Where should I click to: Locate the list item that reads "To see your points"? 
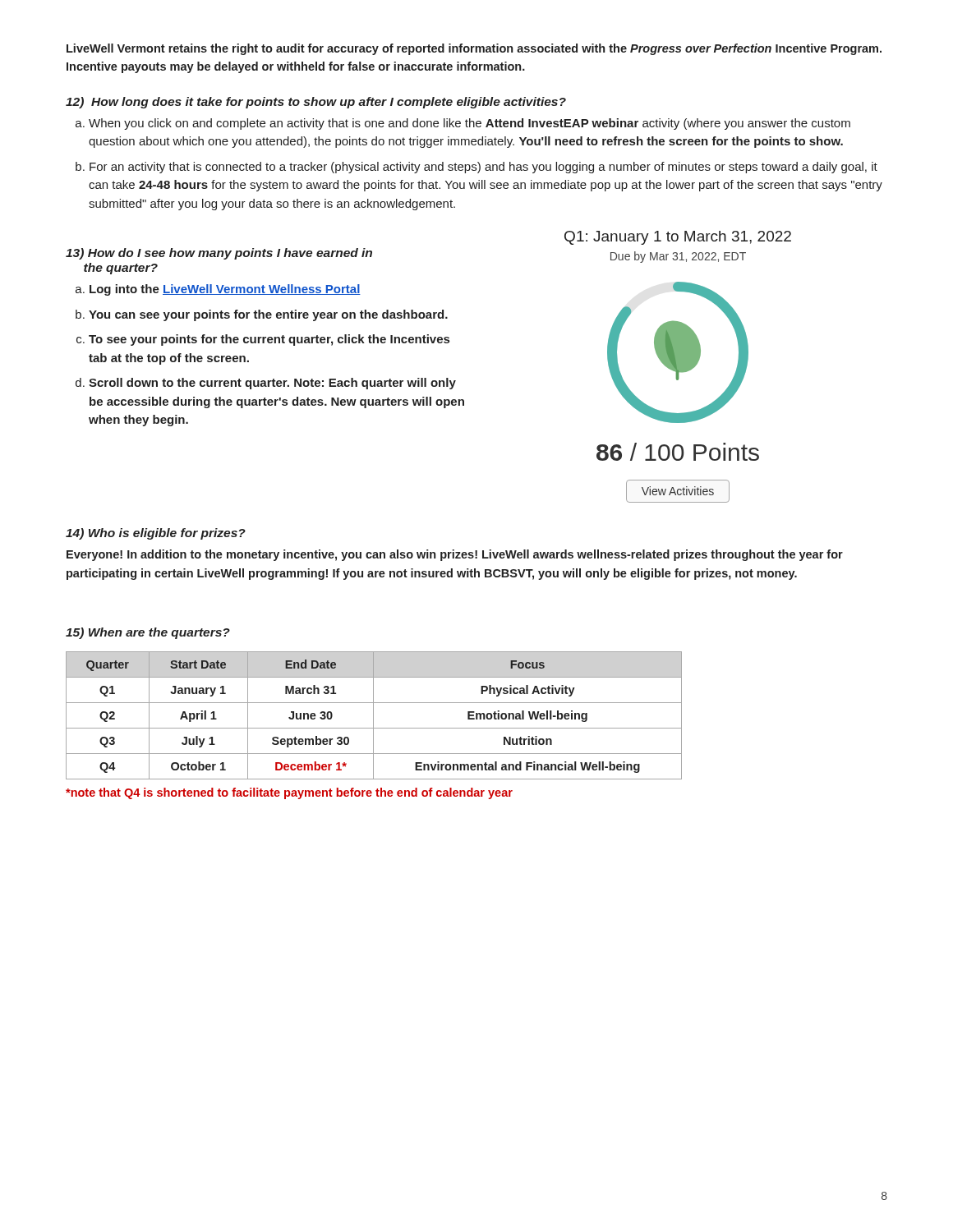click(x=269, y=348)
